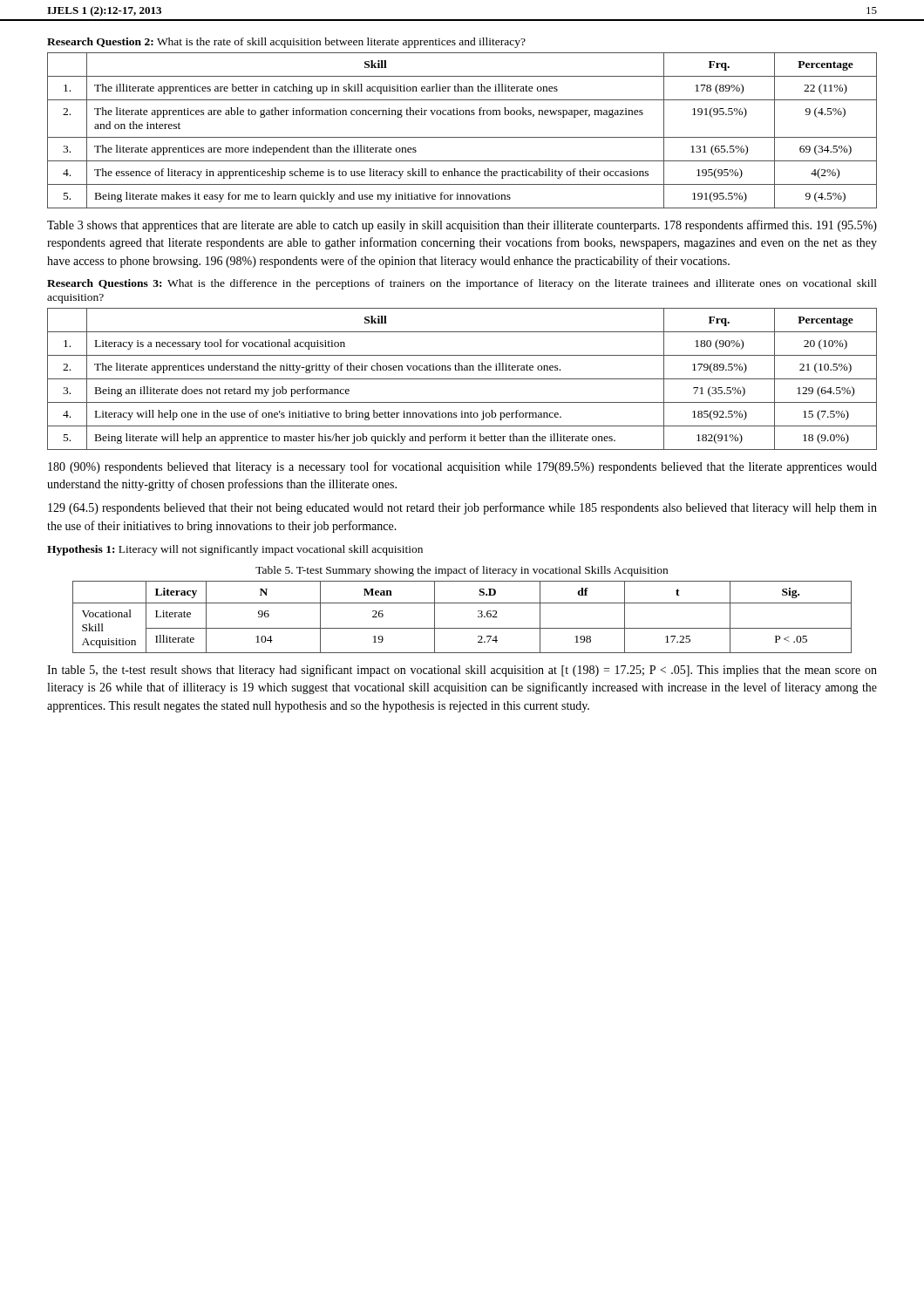The width and height of the screenshot is (924, 1308).
Task: Find the table that mentions "Being literate will help an"
Action: pos(462,379)
